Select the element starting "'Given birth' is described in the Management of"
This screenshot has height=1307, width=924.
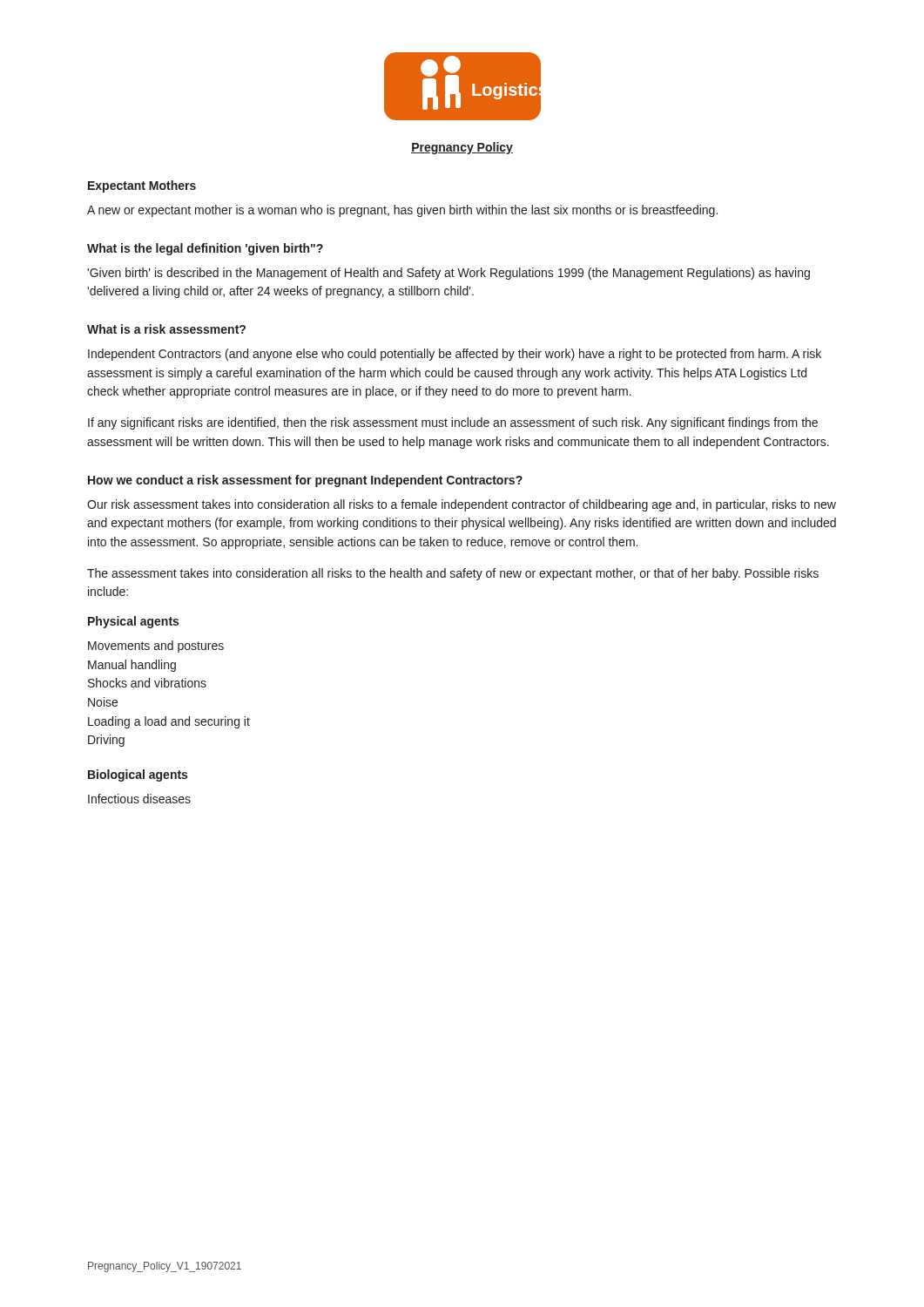click(449, 282)
